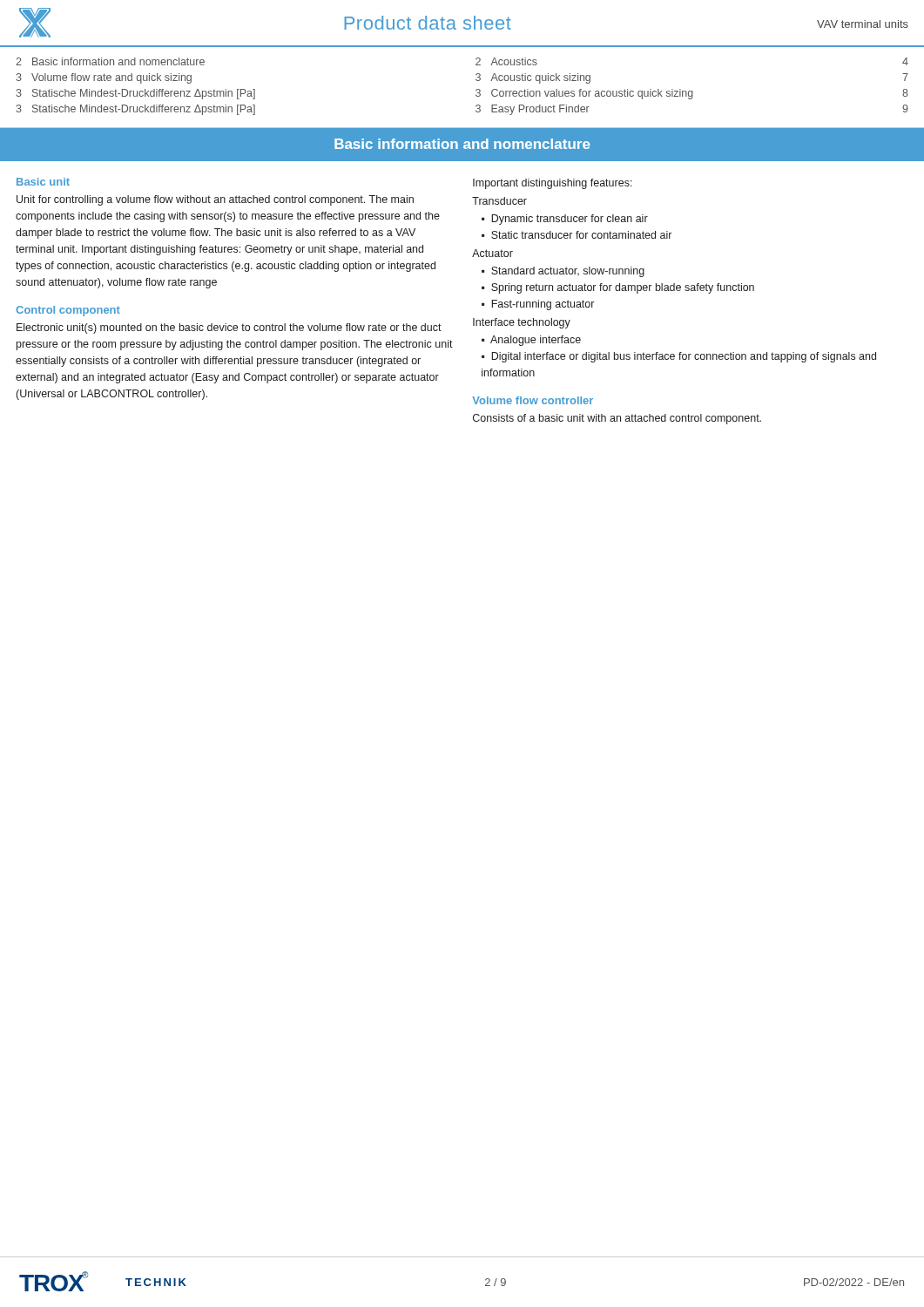
Task: Locate the list item that says "▪ Dynamic transducer"
Action: click(x=564, y=219)
